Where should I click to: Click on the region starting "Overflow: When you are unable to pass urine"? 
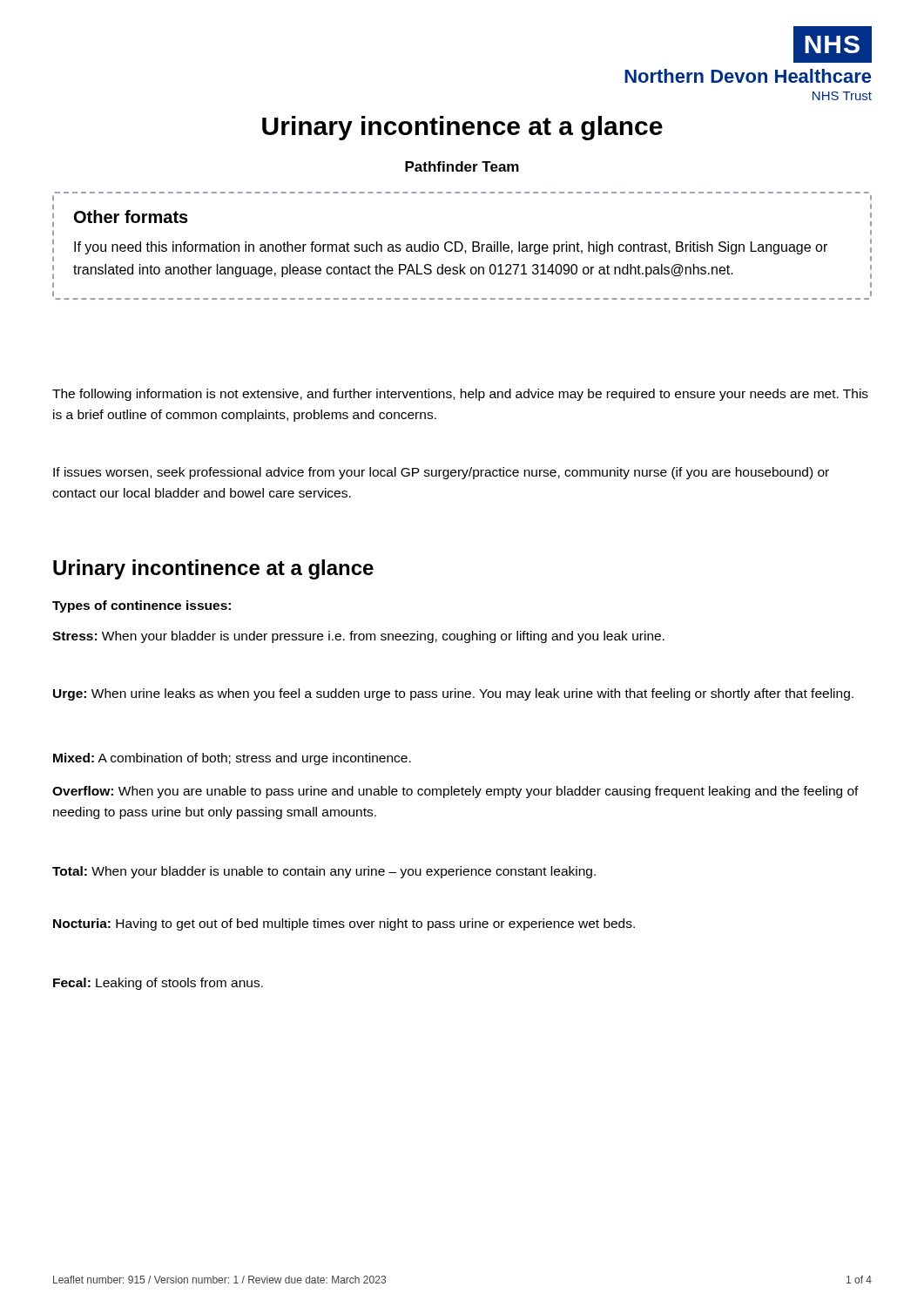click(x=455, y=801)
